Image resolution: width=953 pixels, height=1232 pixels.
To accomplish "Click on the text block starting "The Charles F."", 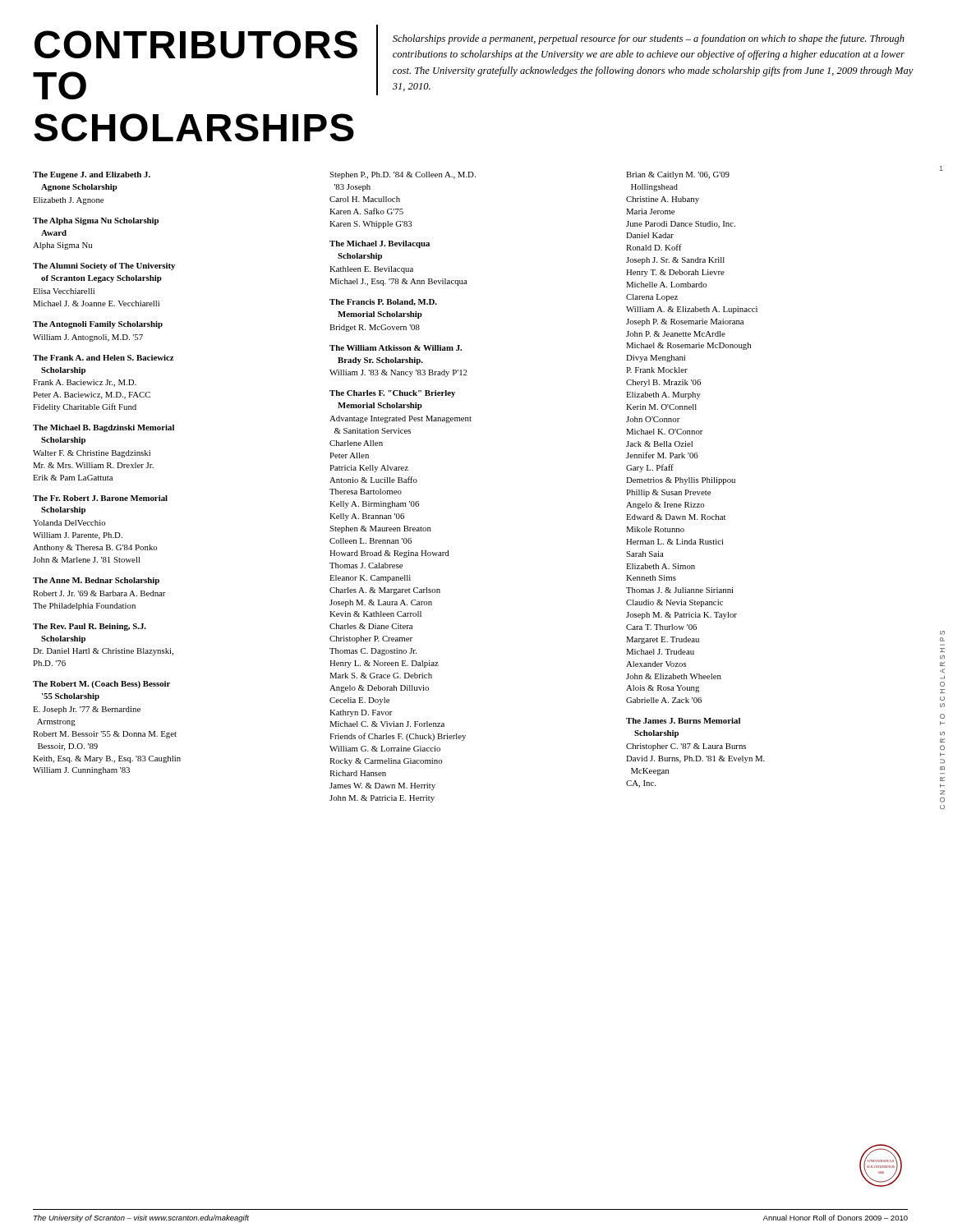I will coord(392,399).
